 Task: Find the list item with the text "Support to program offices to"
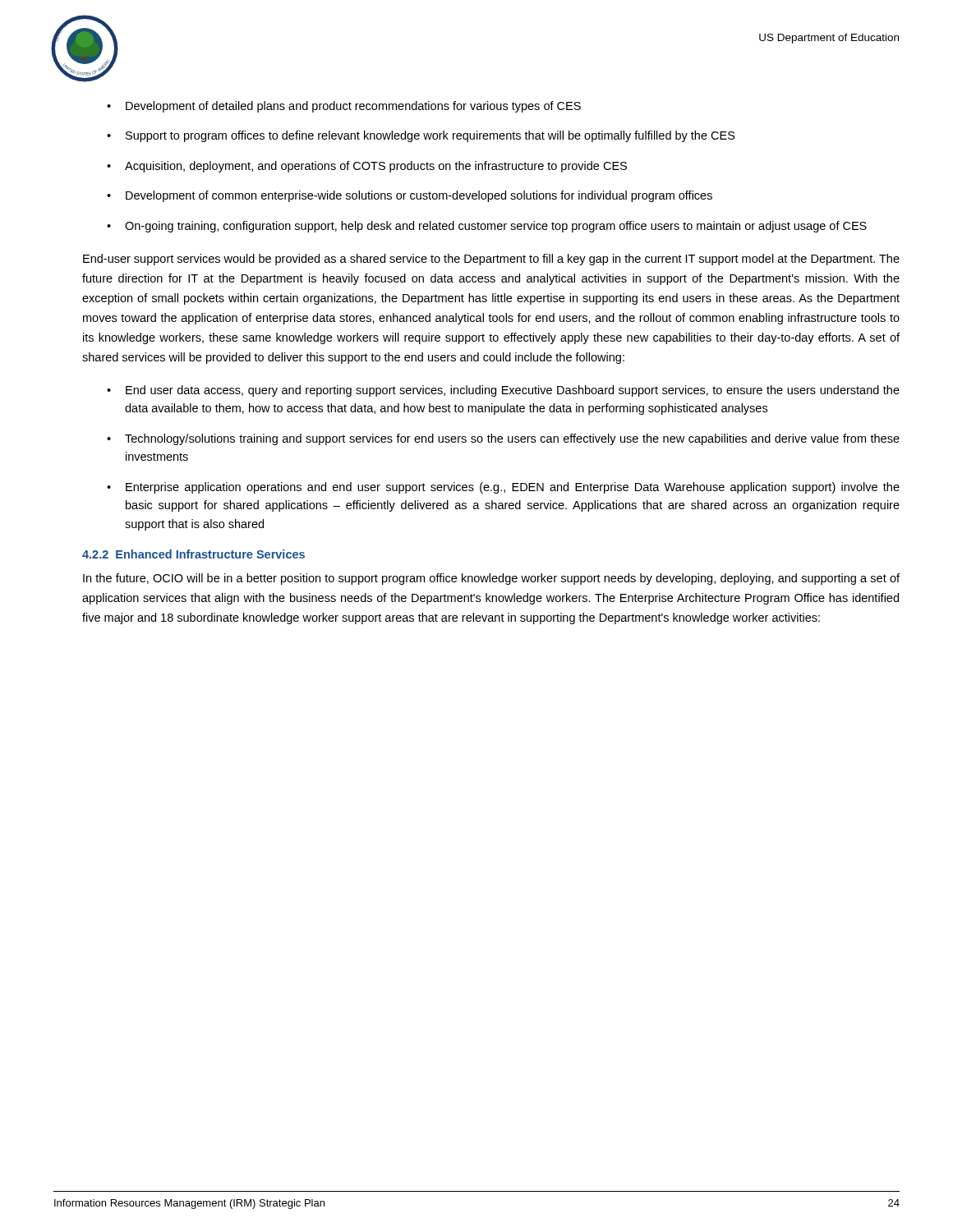click(430, 136)
